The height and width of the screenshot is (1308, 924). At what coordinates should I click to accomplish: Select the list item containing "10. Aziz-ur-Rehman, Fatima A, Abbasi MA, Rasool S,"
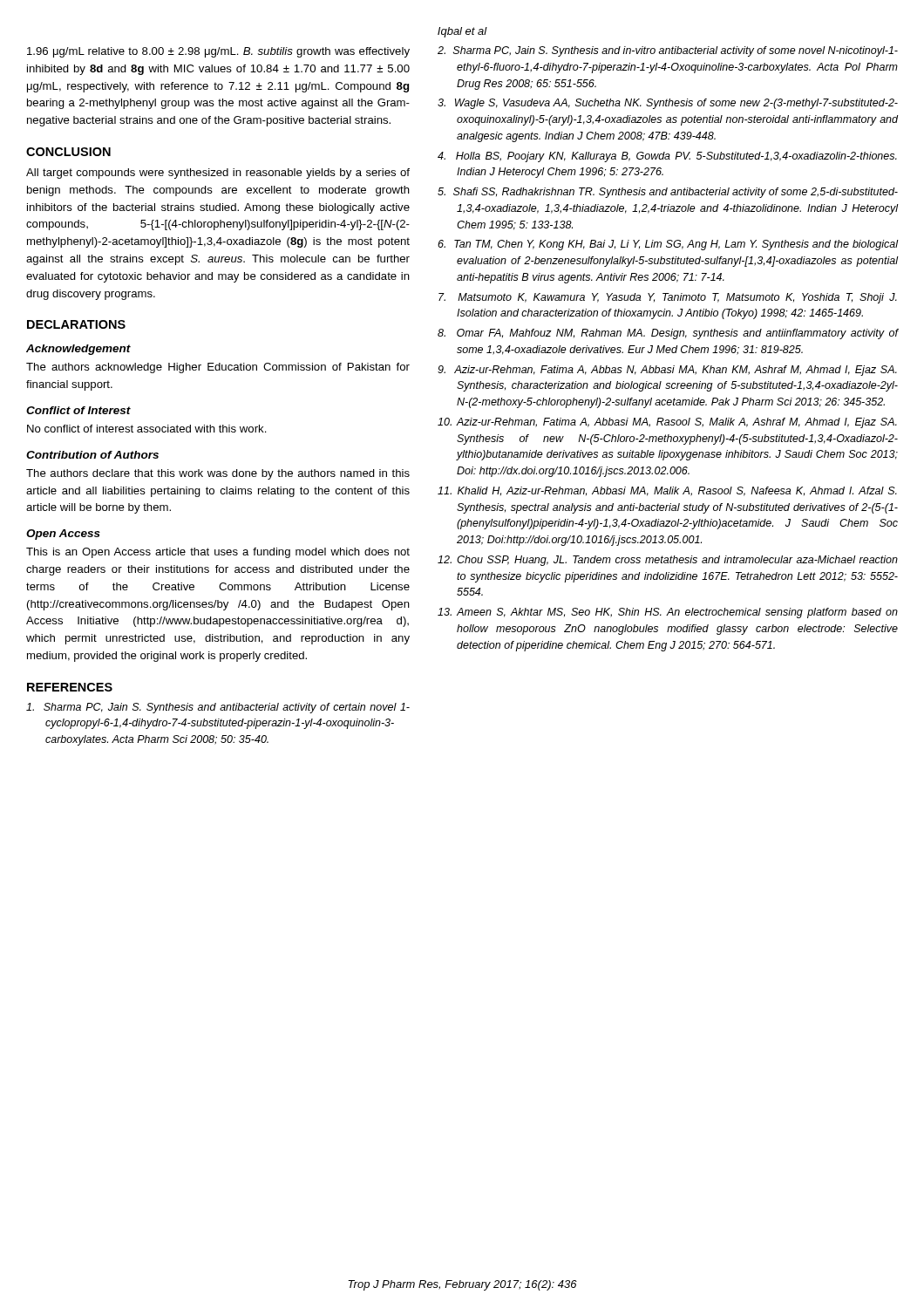(668, 446)
